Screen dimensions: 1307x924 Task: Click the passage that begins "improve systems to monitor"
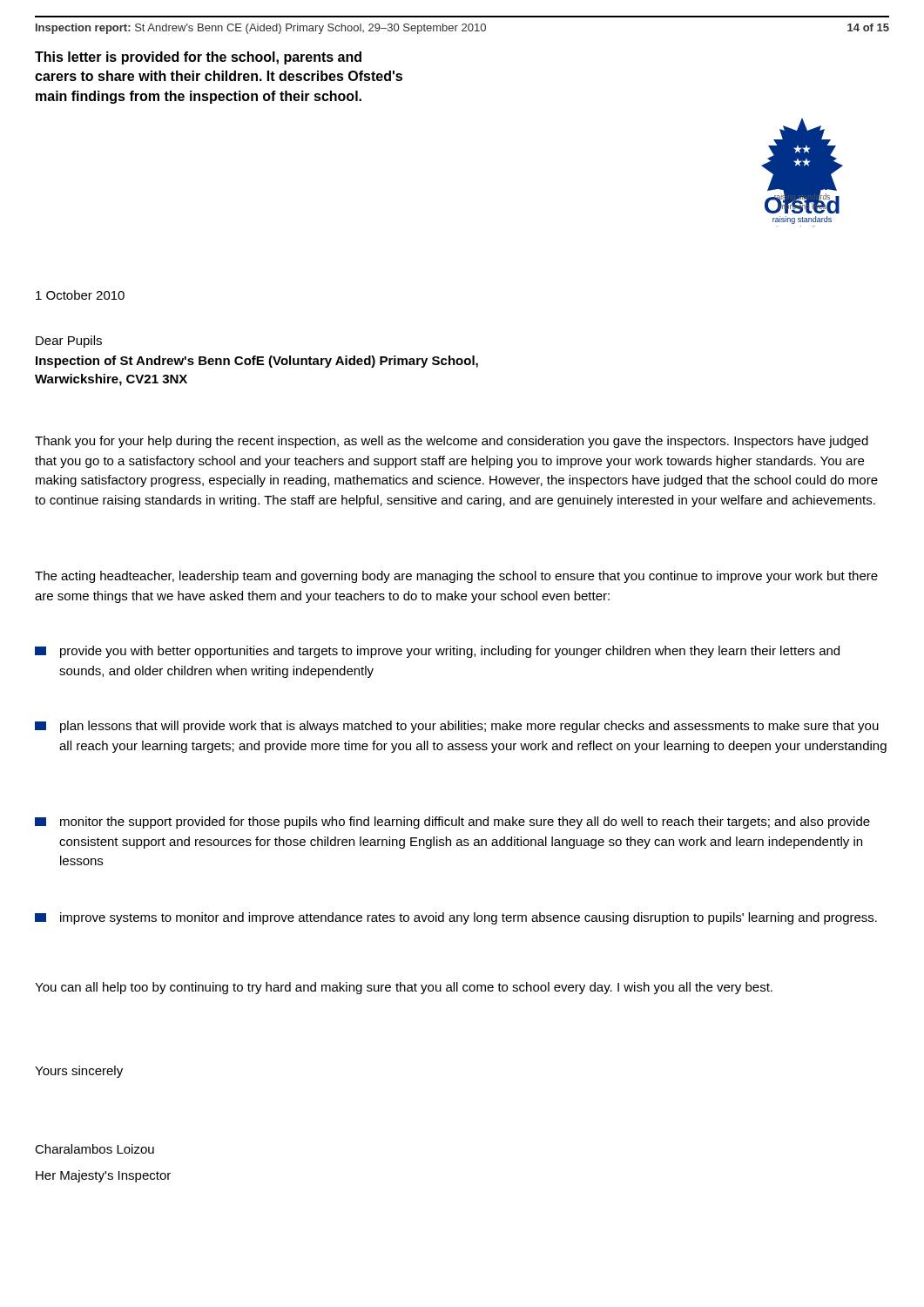click(x=462, y=919)
